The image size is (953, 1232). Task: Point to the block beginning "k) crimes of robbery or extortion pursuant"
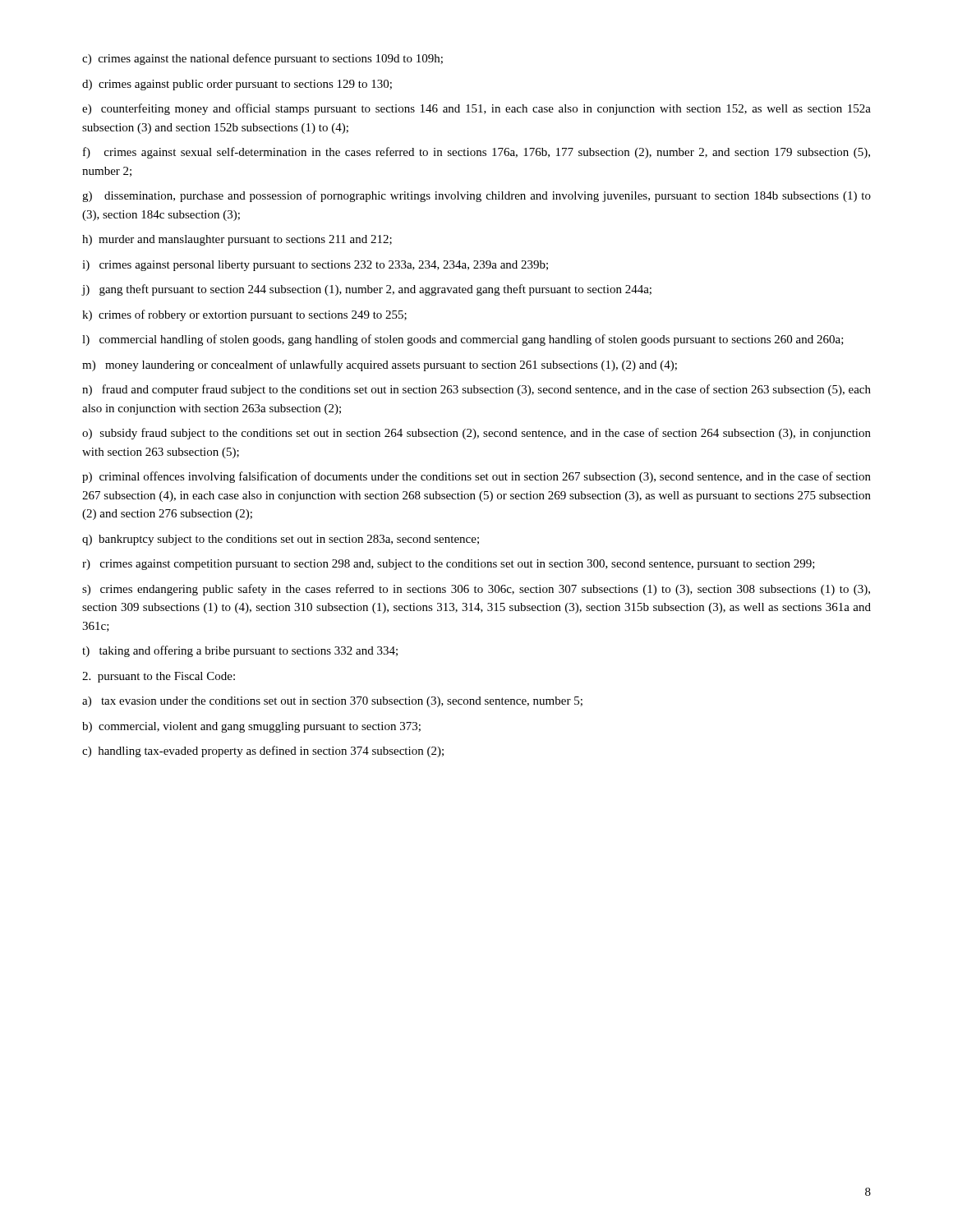click(x=245, y=314)
